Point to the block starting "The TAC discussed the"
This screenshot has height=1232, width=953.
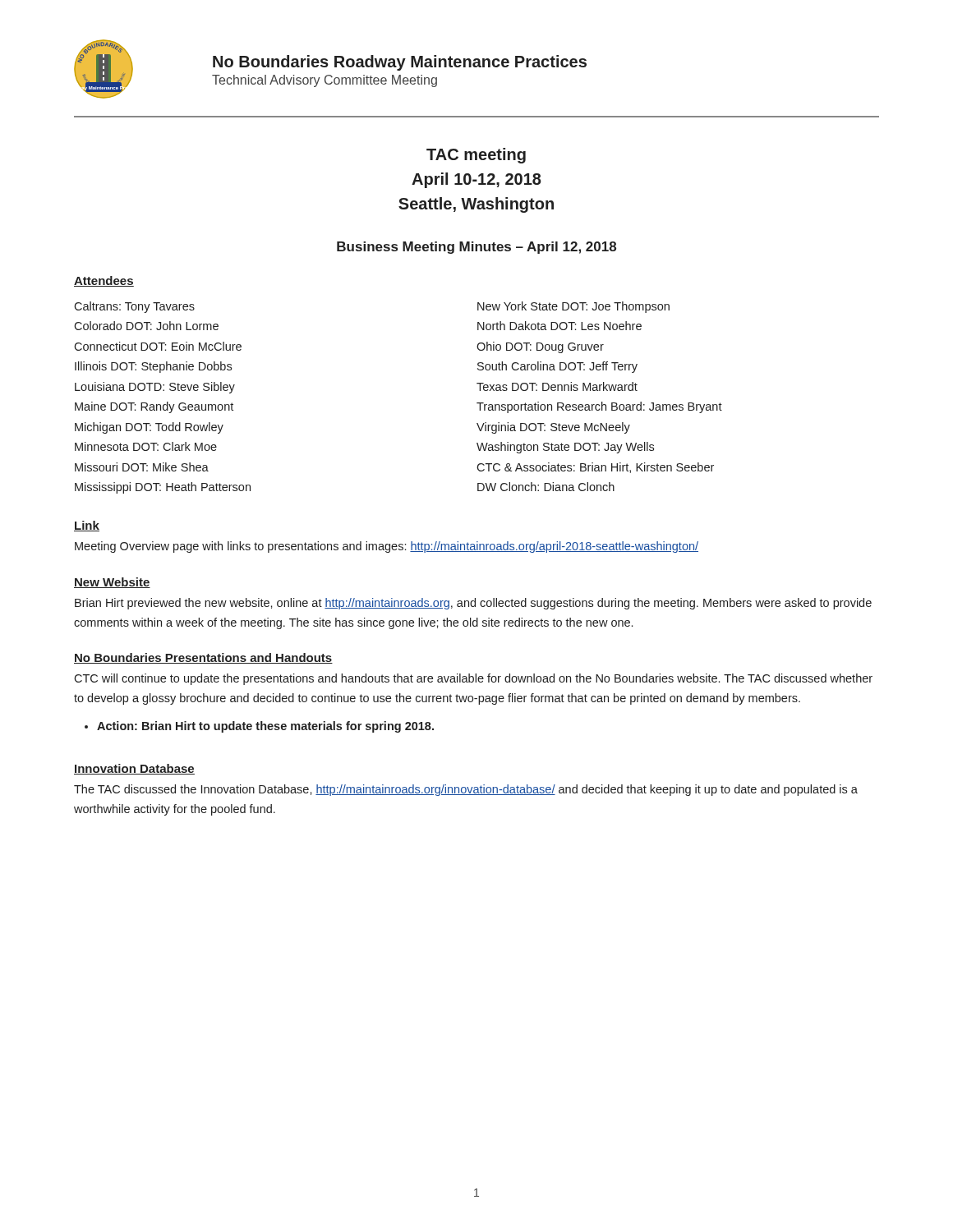pyautogui.click(x=466, y=799)
